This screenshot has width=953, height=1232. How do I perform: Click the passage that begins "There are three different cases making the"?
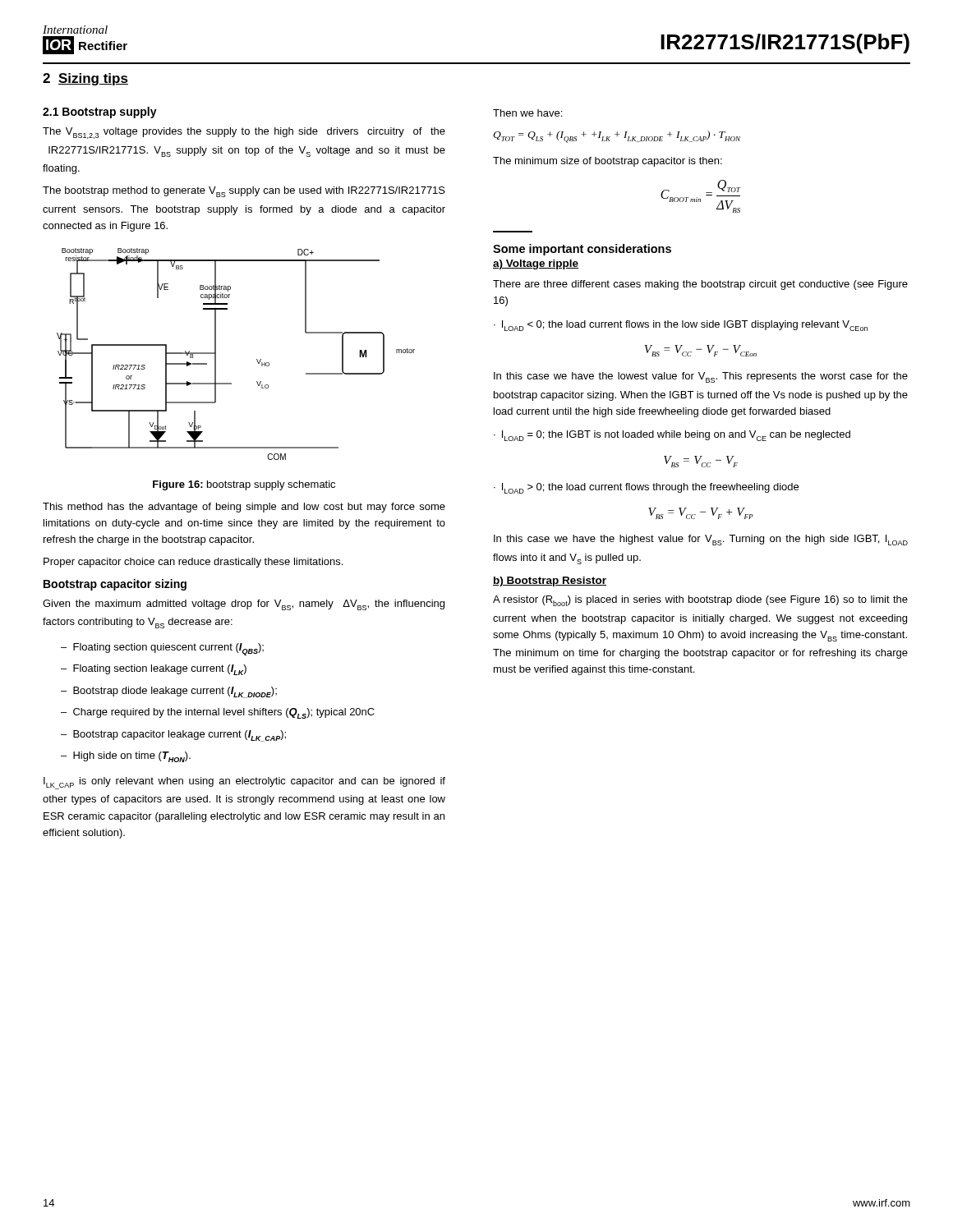point(700,293)
